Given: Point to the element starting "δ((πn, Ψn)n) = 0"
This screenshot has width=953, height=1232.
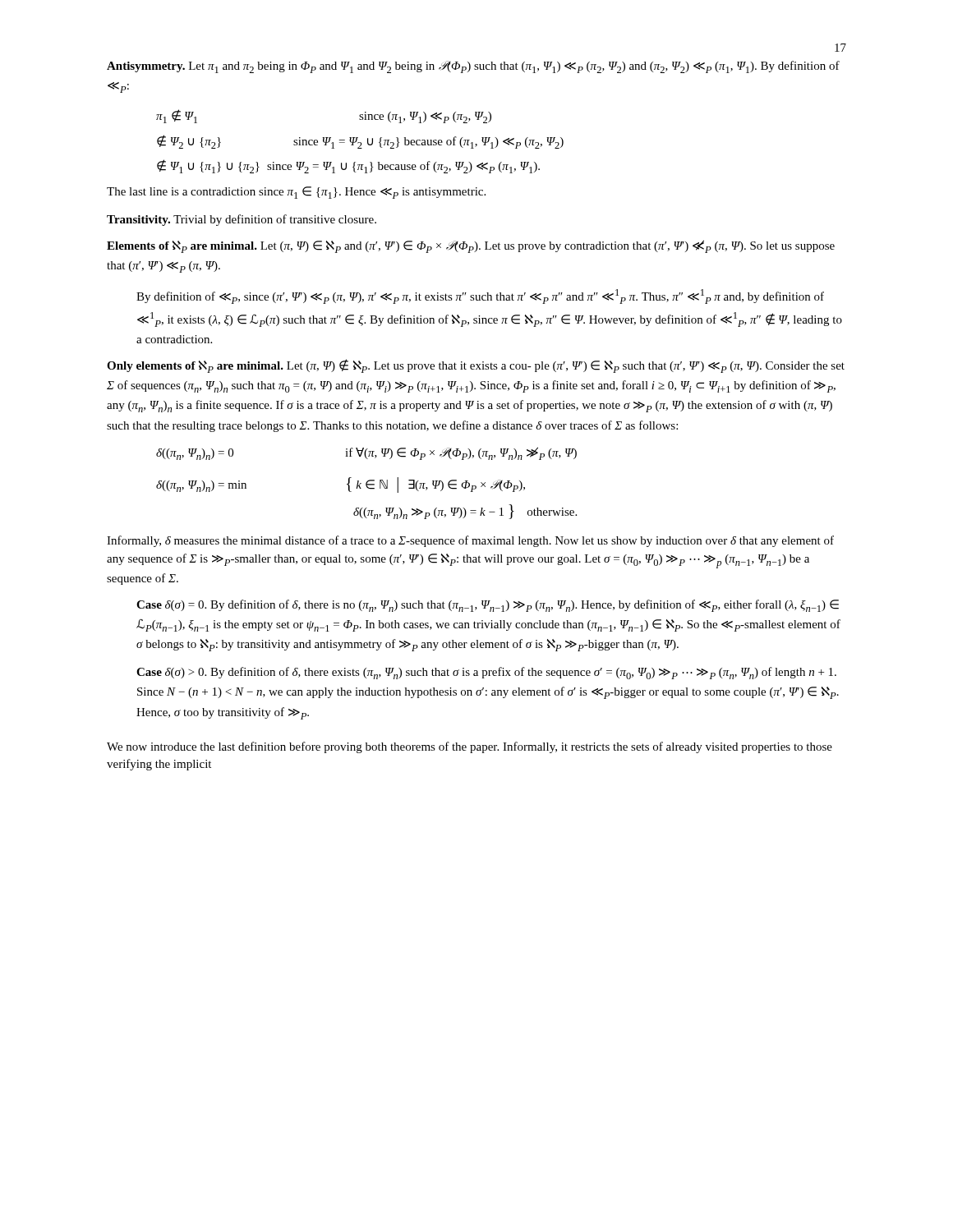Looking at the screenshot, I should coord(501,484).
